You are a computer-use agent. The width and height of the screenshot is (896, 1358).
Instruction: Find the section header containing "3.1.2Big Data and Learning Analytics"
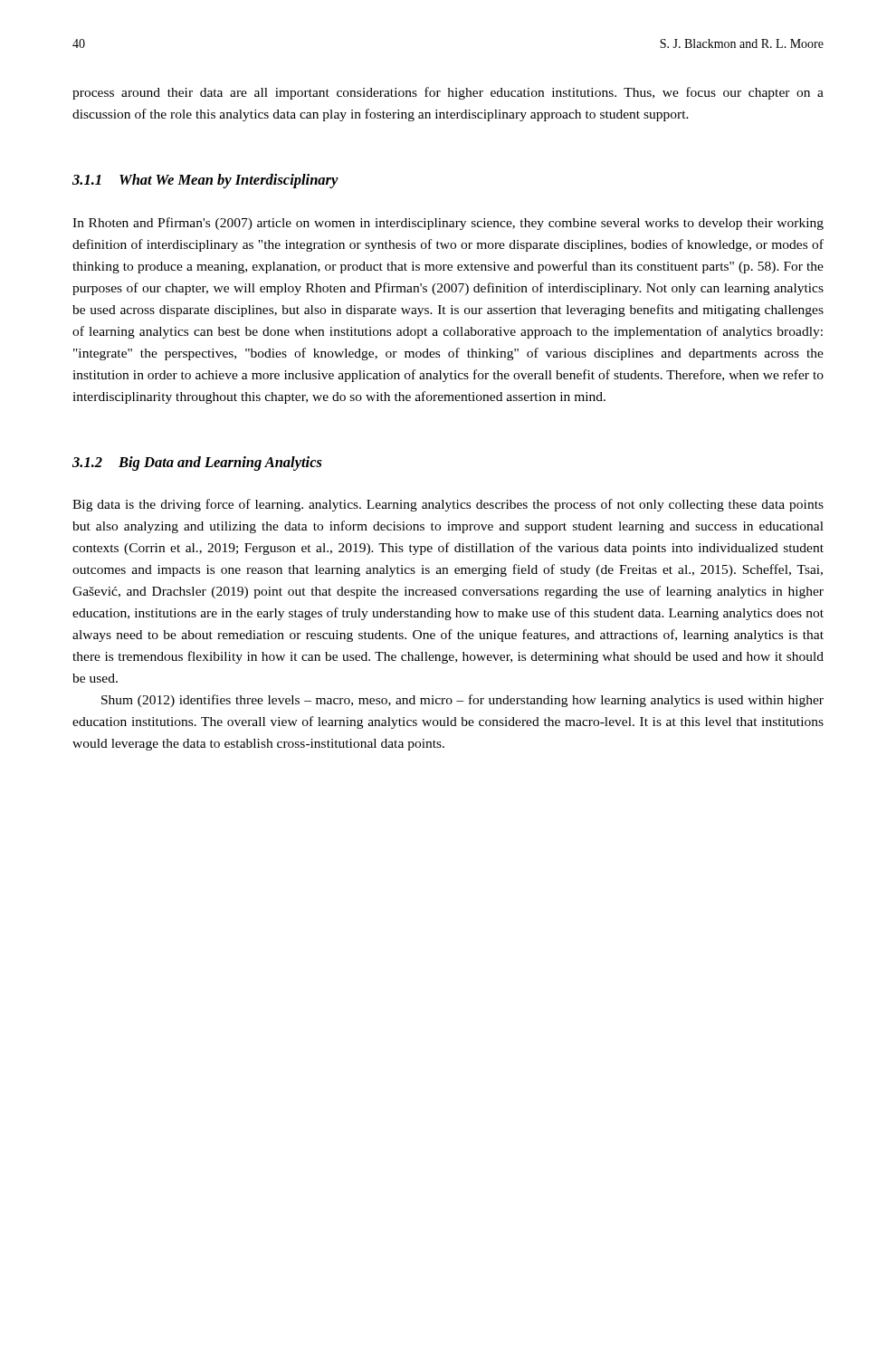pyautogui.click(x=197, y=462)
